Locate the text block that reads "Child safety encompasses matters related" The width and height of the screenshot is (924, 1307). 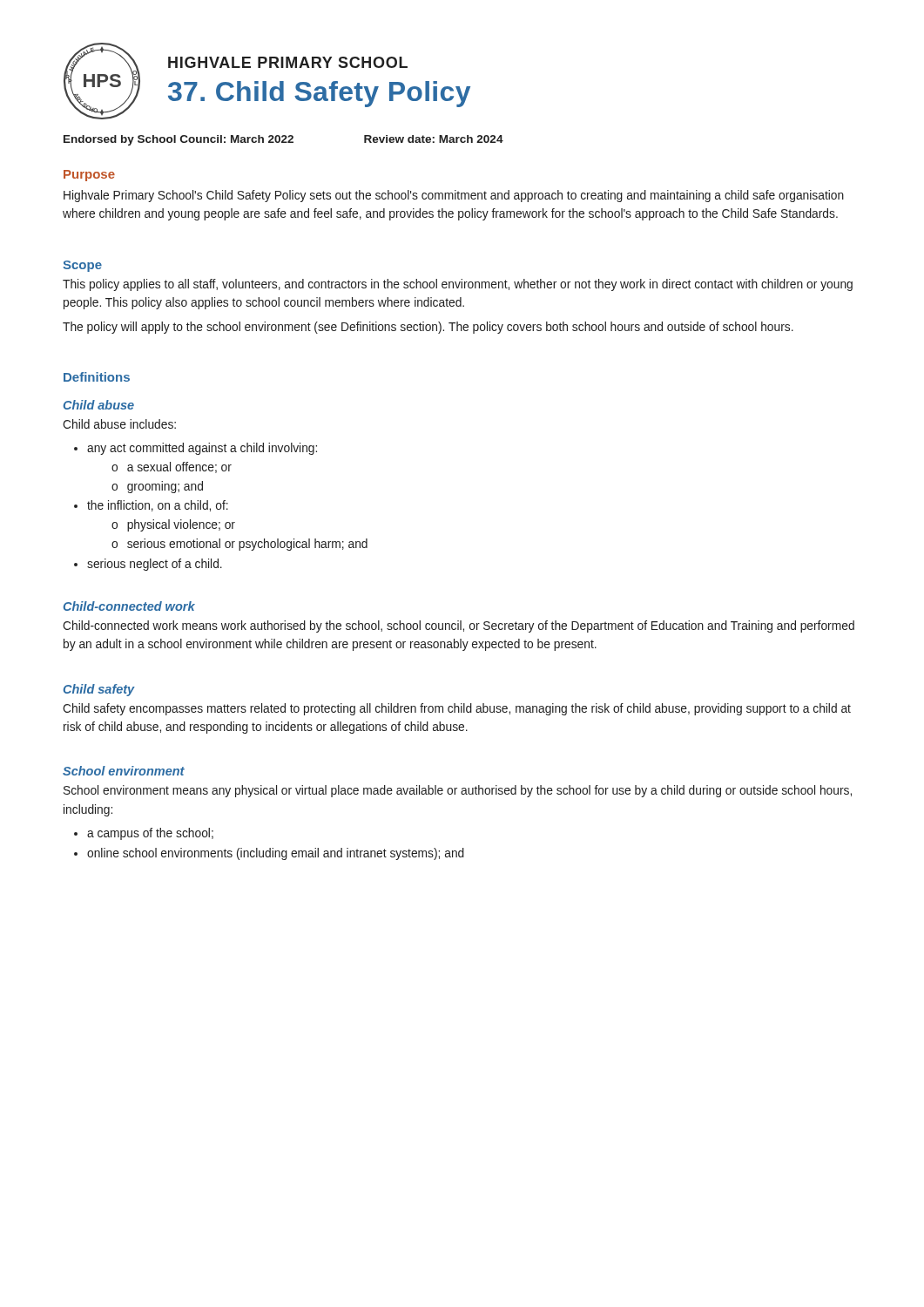tap(457, 718)
